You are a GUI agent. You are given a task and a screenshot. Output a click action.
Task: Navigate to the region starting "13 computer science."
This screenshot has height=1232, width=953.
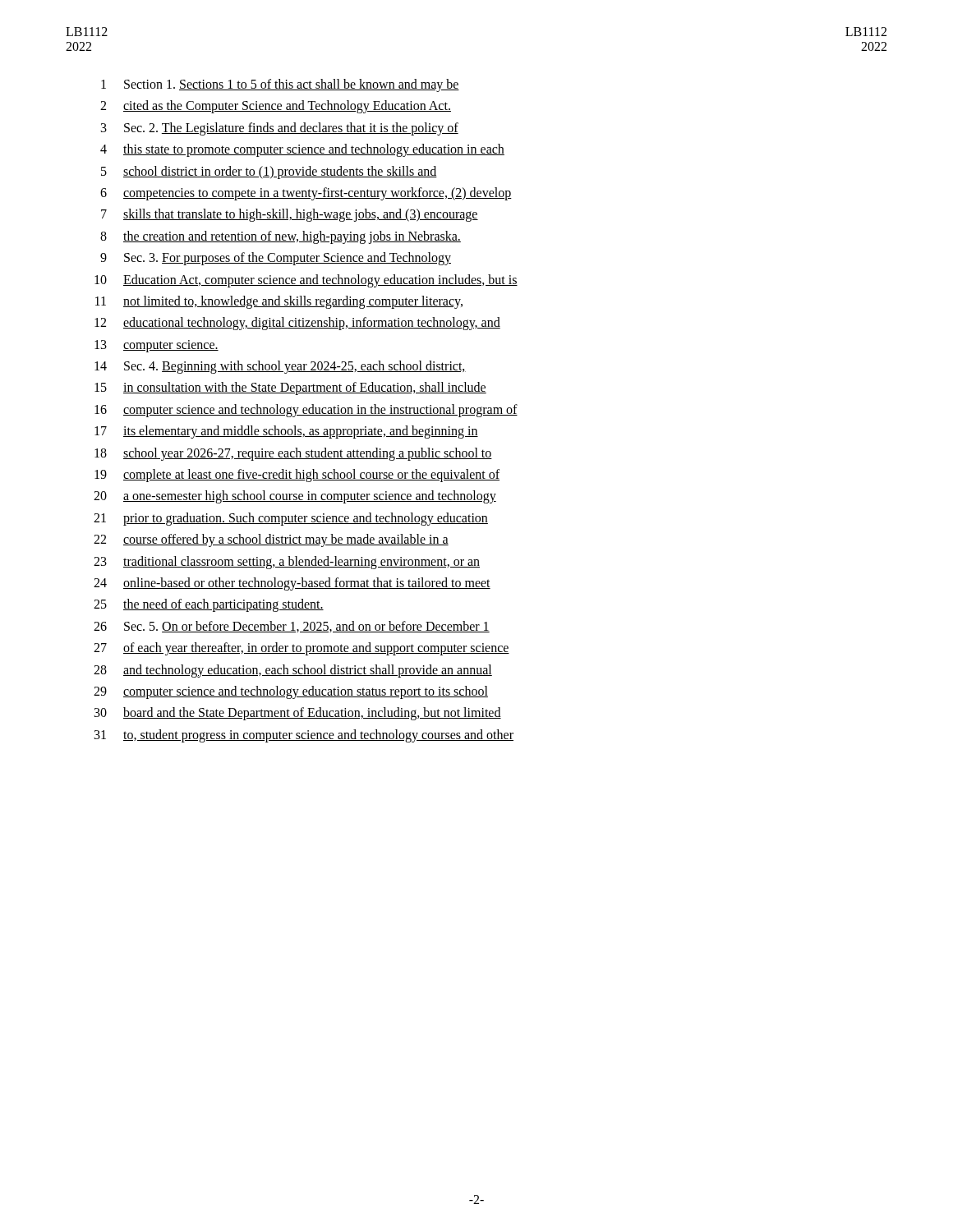coord(157,346)
